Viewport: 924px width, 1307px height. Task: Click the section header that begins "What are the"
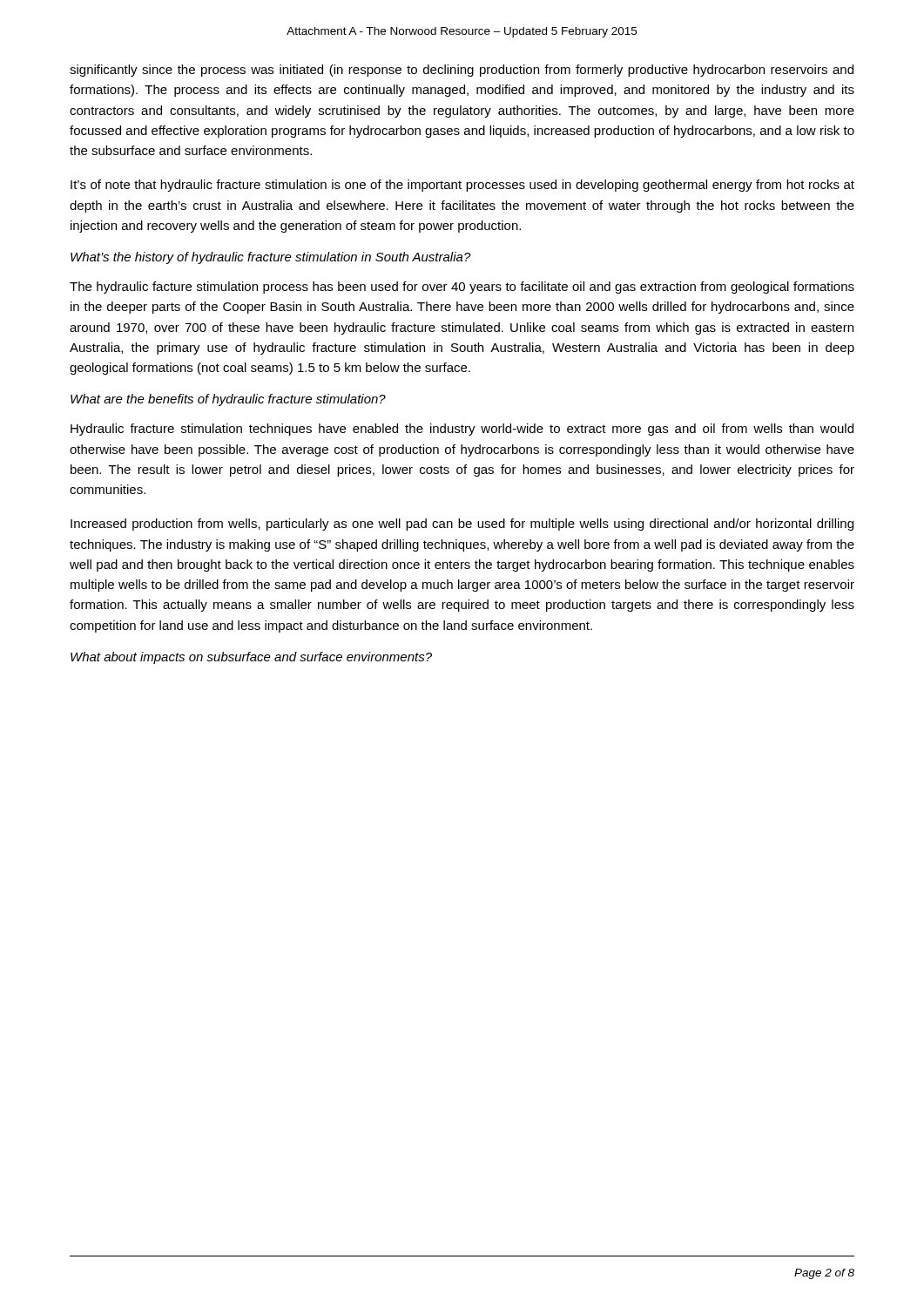coord(228,399)
